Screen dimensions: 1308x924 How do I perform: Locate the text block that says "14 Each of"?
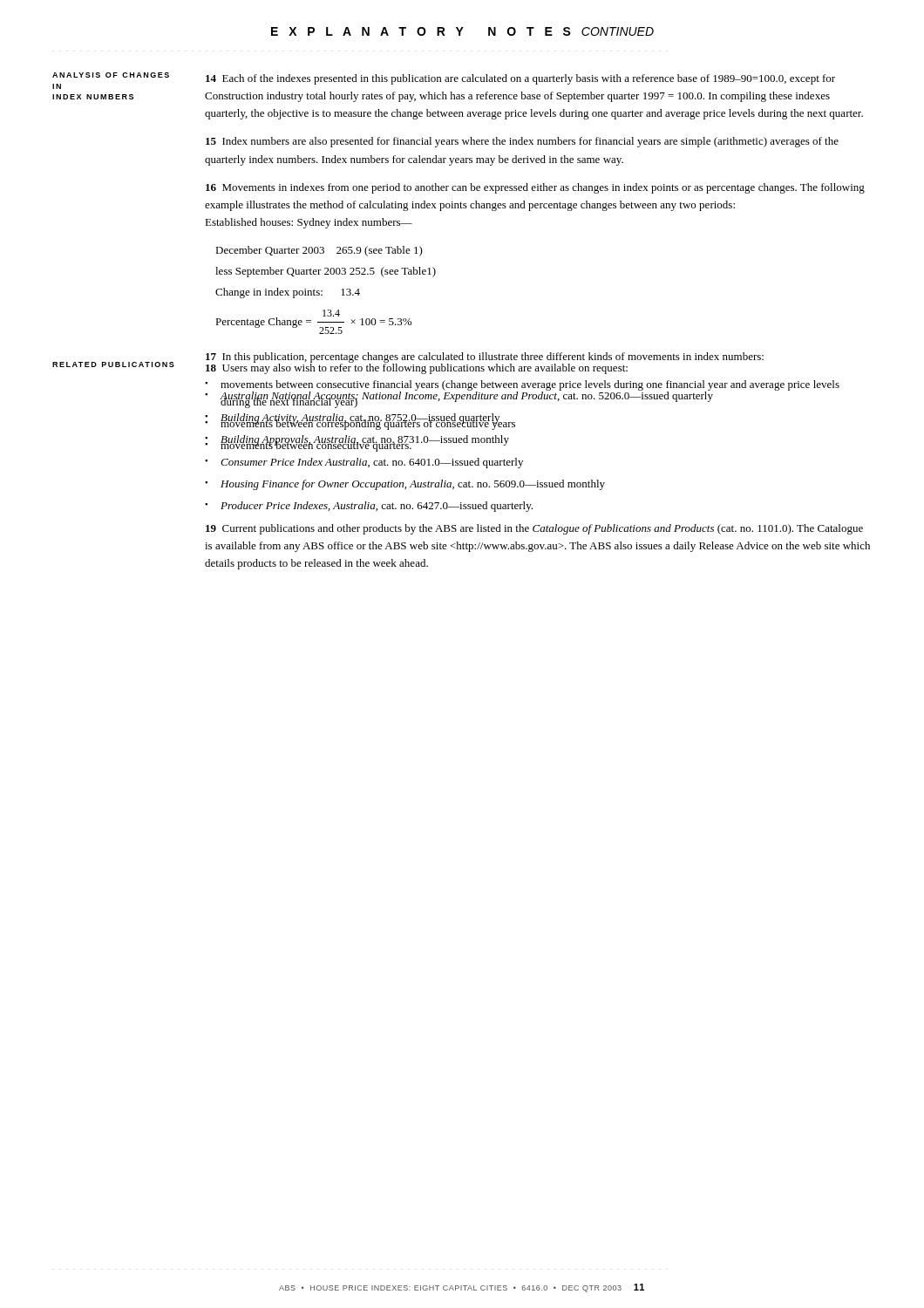534,96
